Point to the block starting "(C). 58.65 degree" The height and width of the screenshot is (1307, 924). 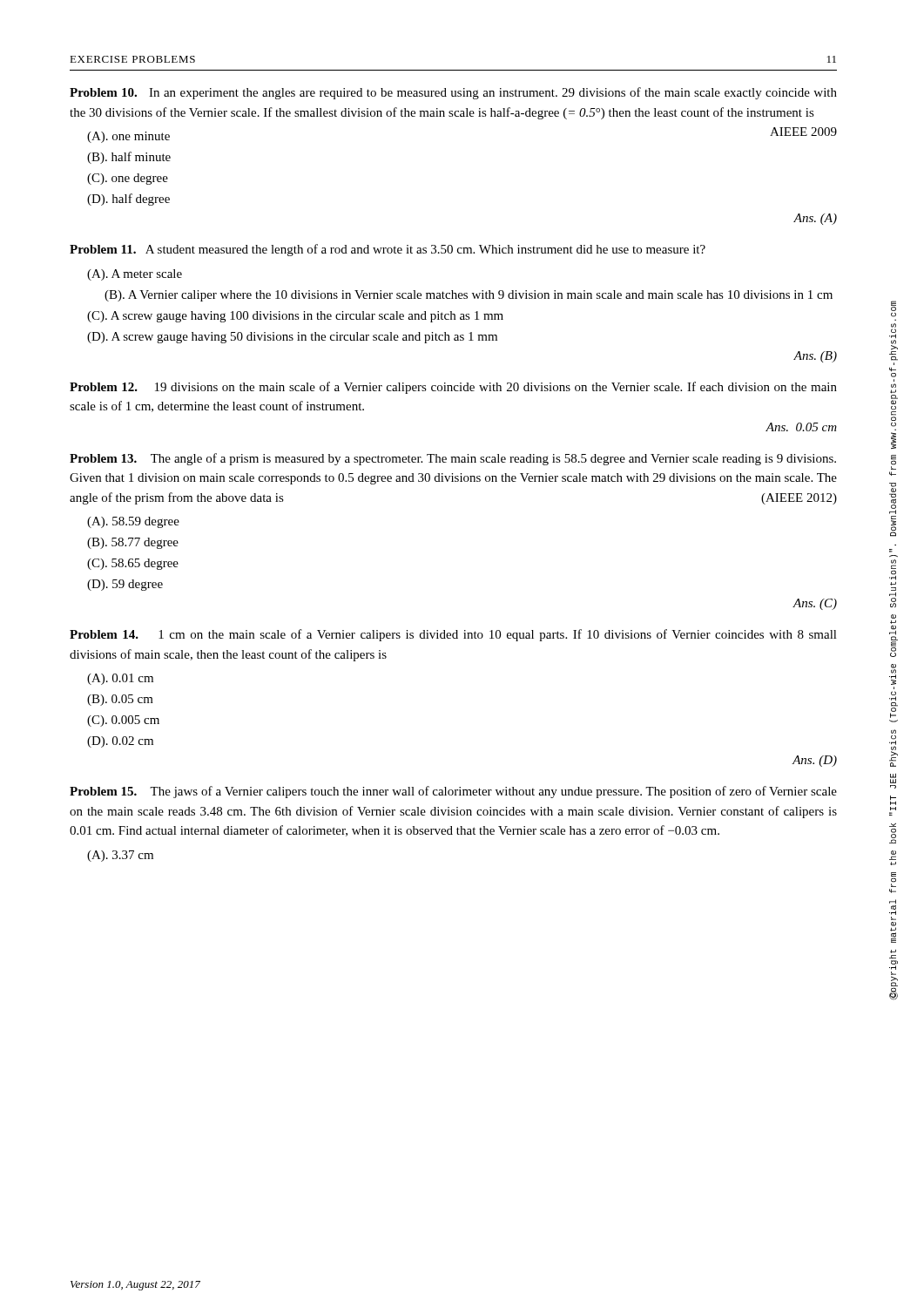point(133,563)
